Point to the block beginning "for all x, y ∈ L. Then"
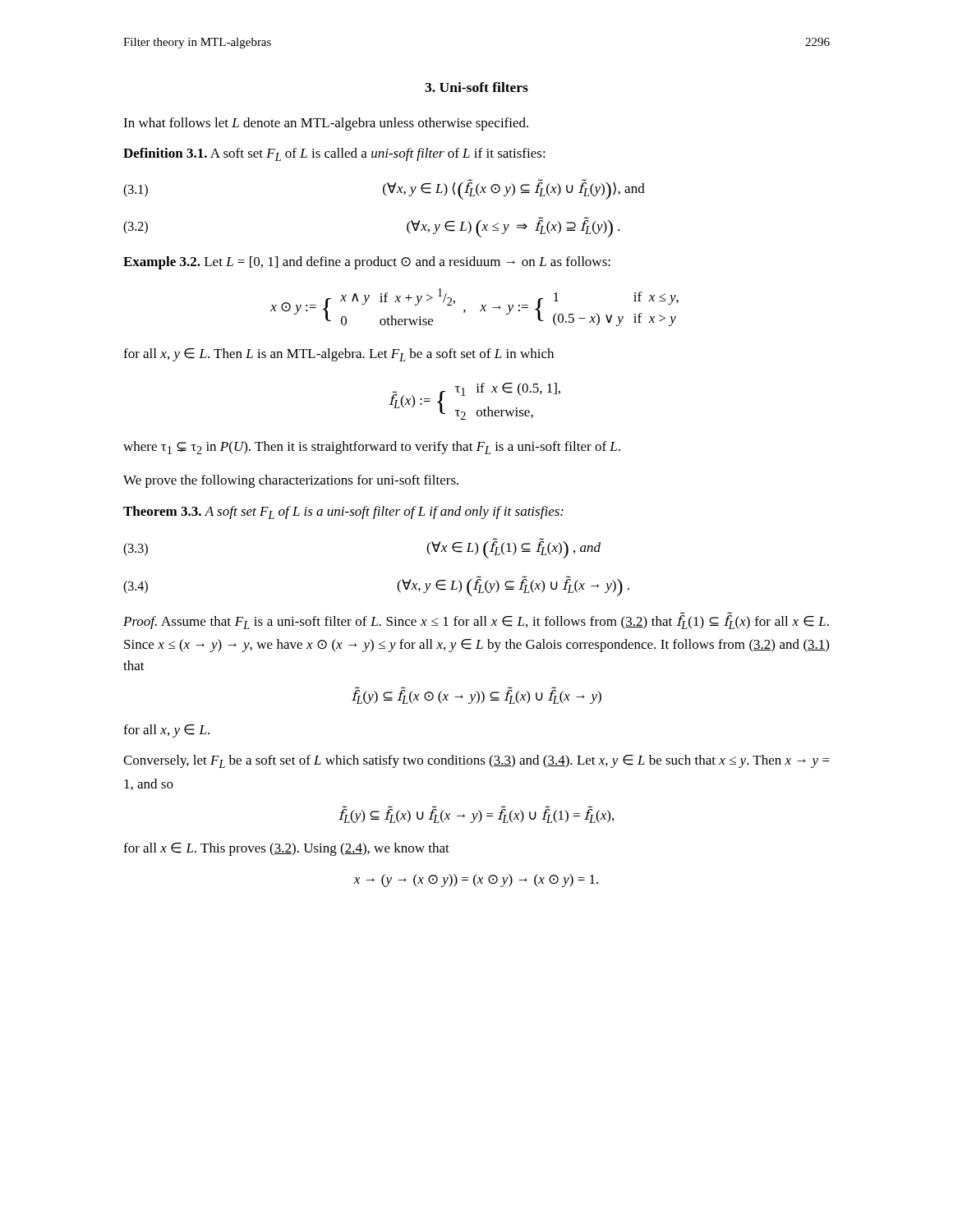 point(339,355)
